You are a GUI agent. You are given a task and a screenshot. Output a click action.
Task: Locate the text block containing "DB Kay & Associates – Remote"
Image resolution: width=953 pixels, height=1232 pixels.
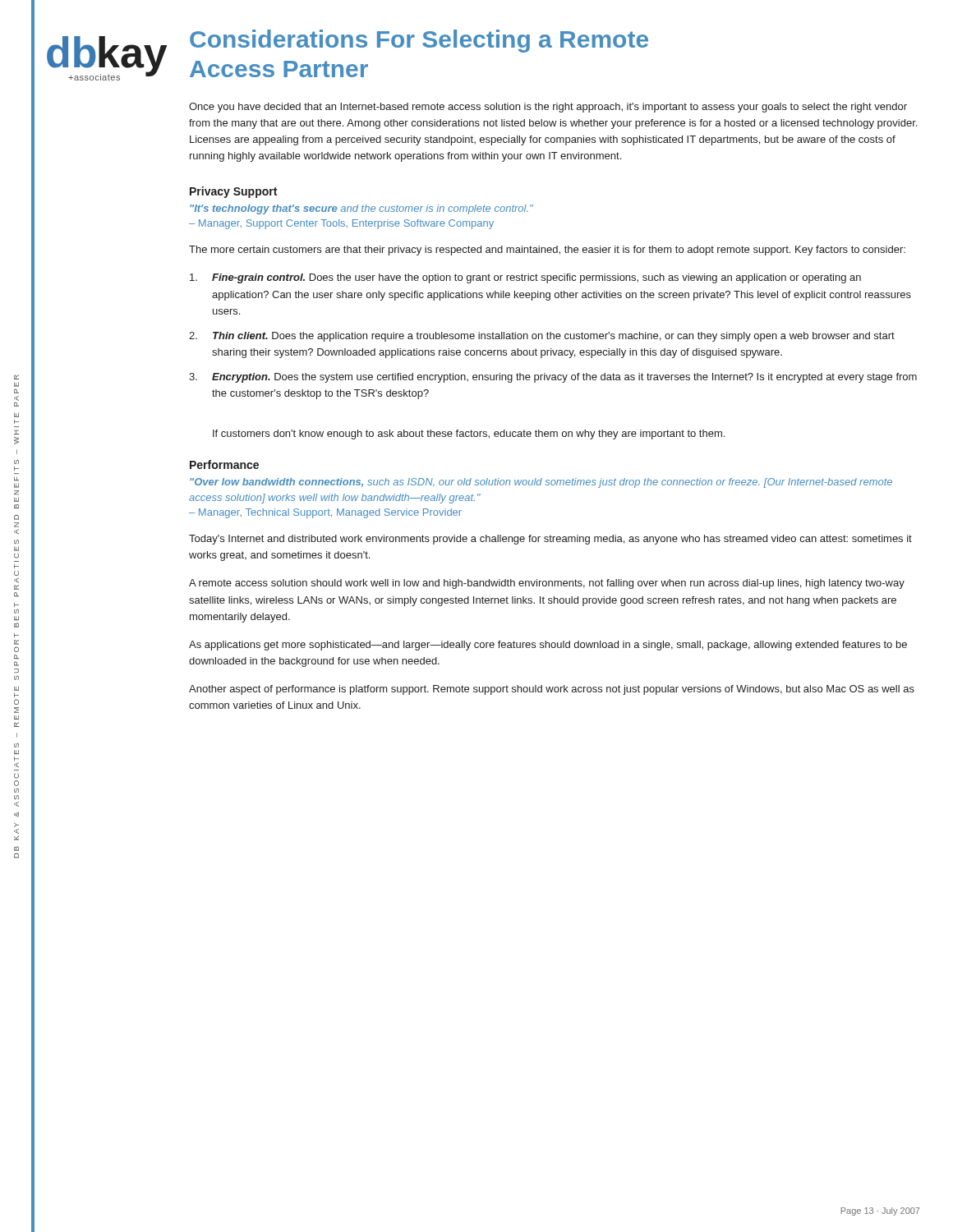(16, 616)
